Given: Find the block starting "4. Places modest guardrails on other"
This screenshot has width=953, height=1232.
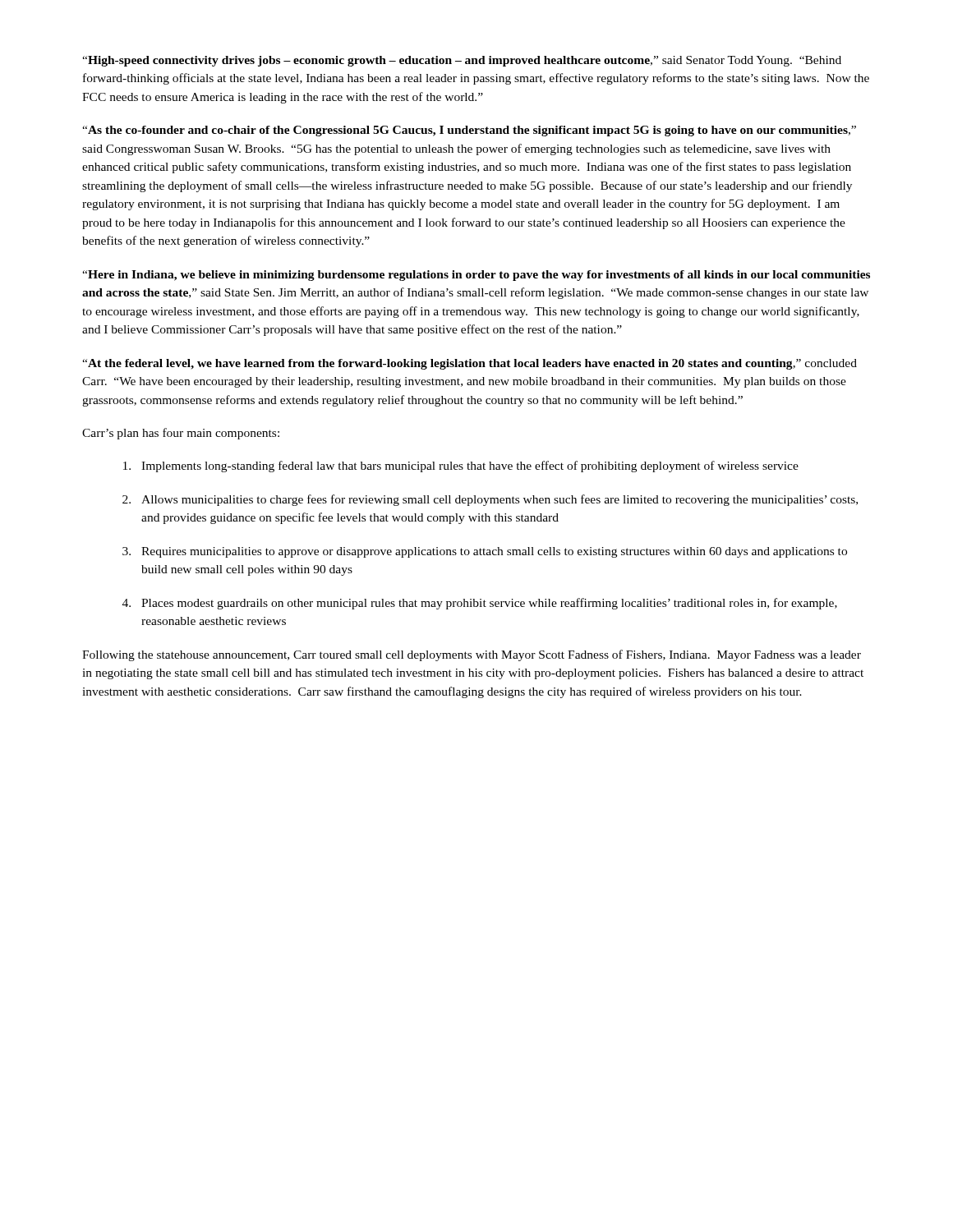Looking at the screenshot, I should click(x=476, y=612).
